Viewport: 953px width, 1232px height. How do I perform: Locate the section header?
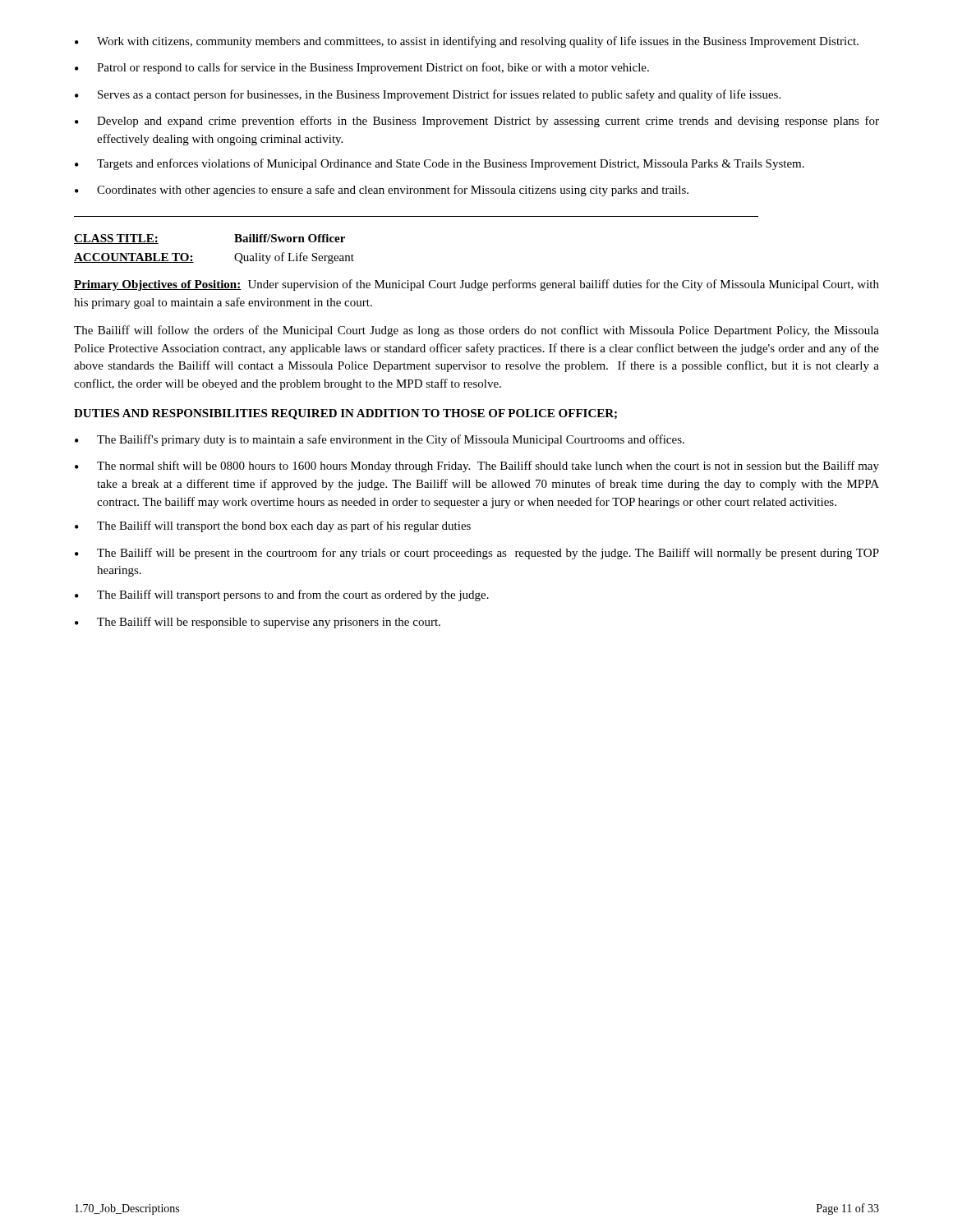346,413
